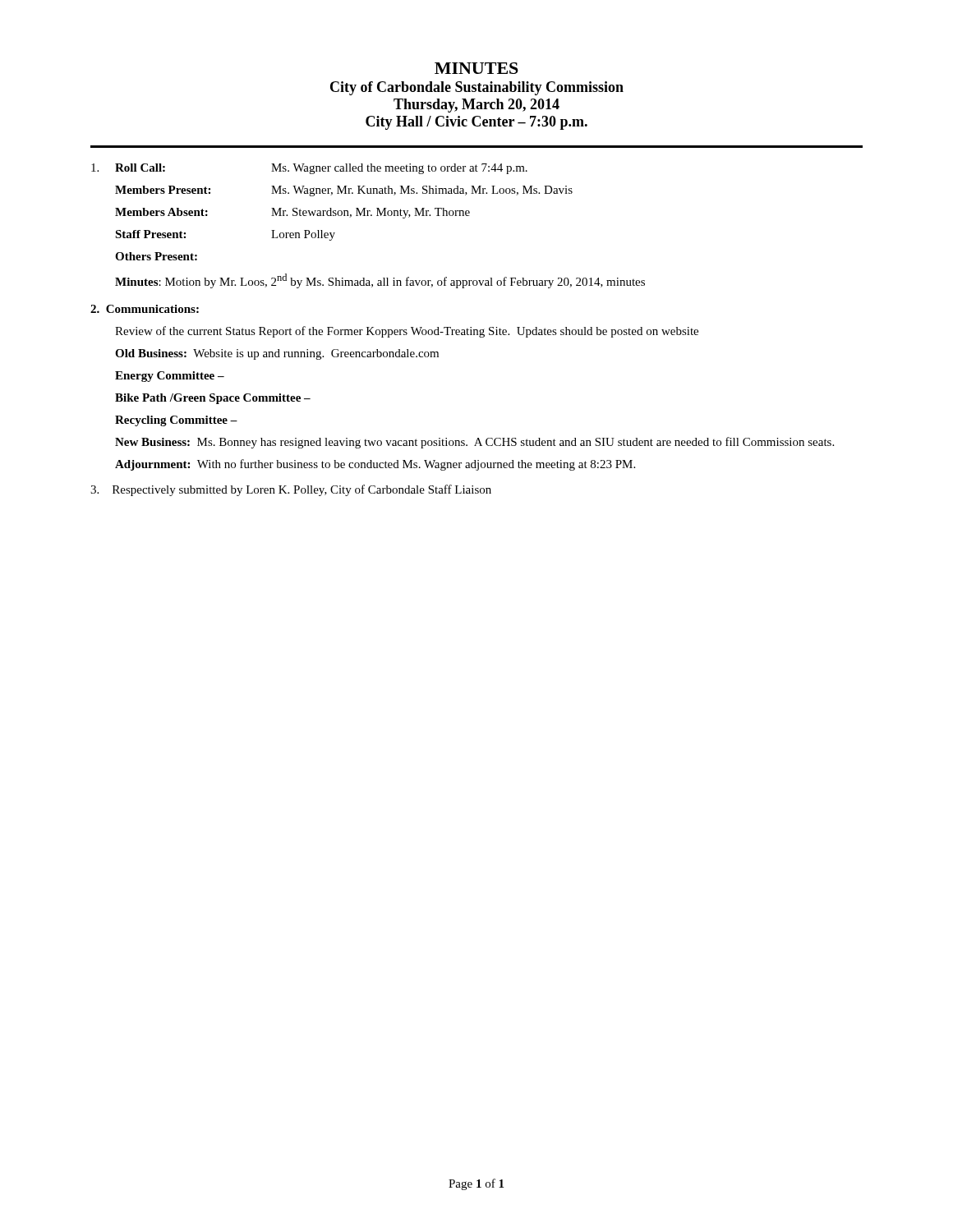Locate the list item that reads "3. Respectively submitted by Loren K."

(x=291, y=490)
